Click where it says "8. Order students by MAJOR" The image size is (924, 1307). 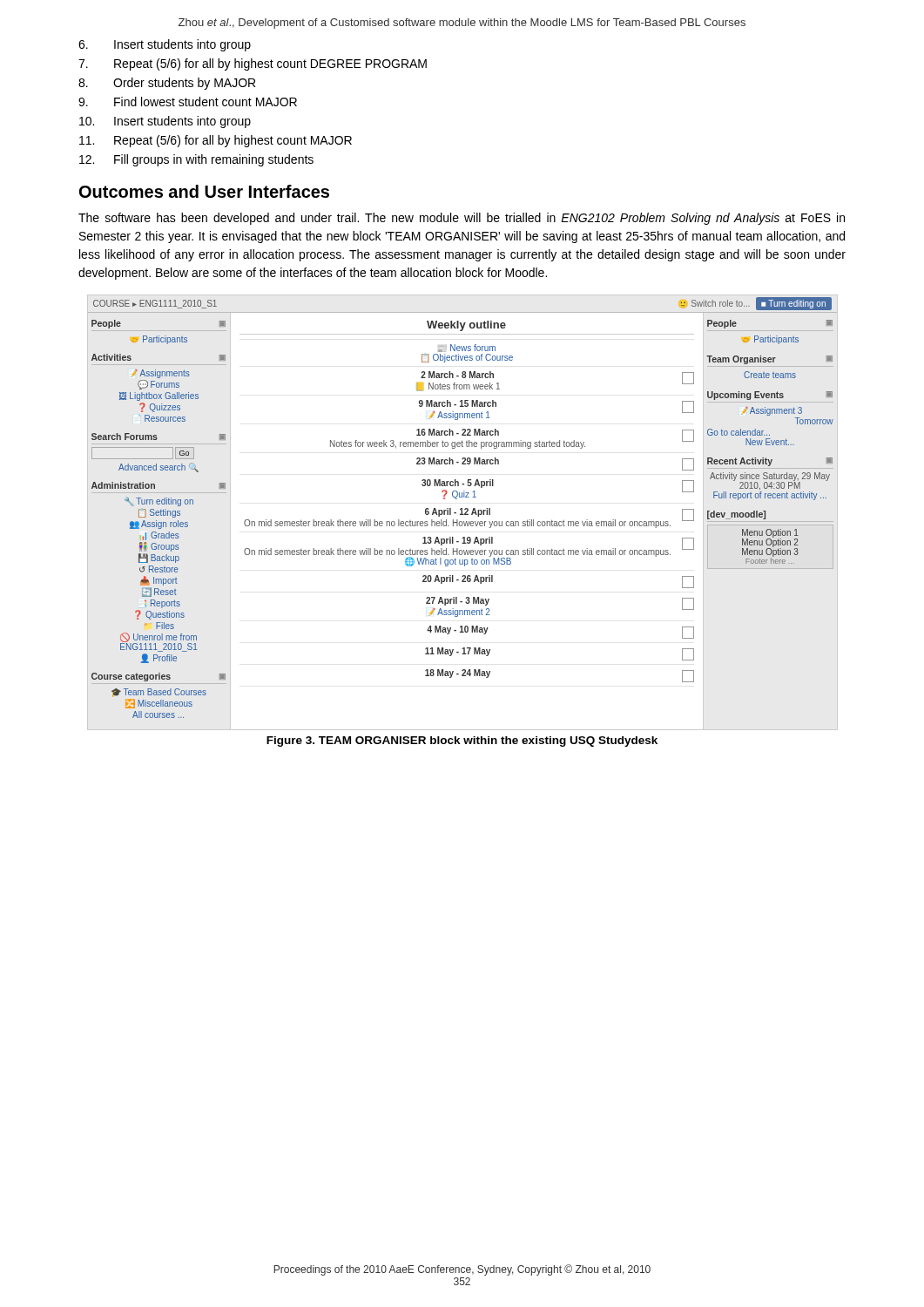coord(167,83)
